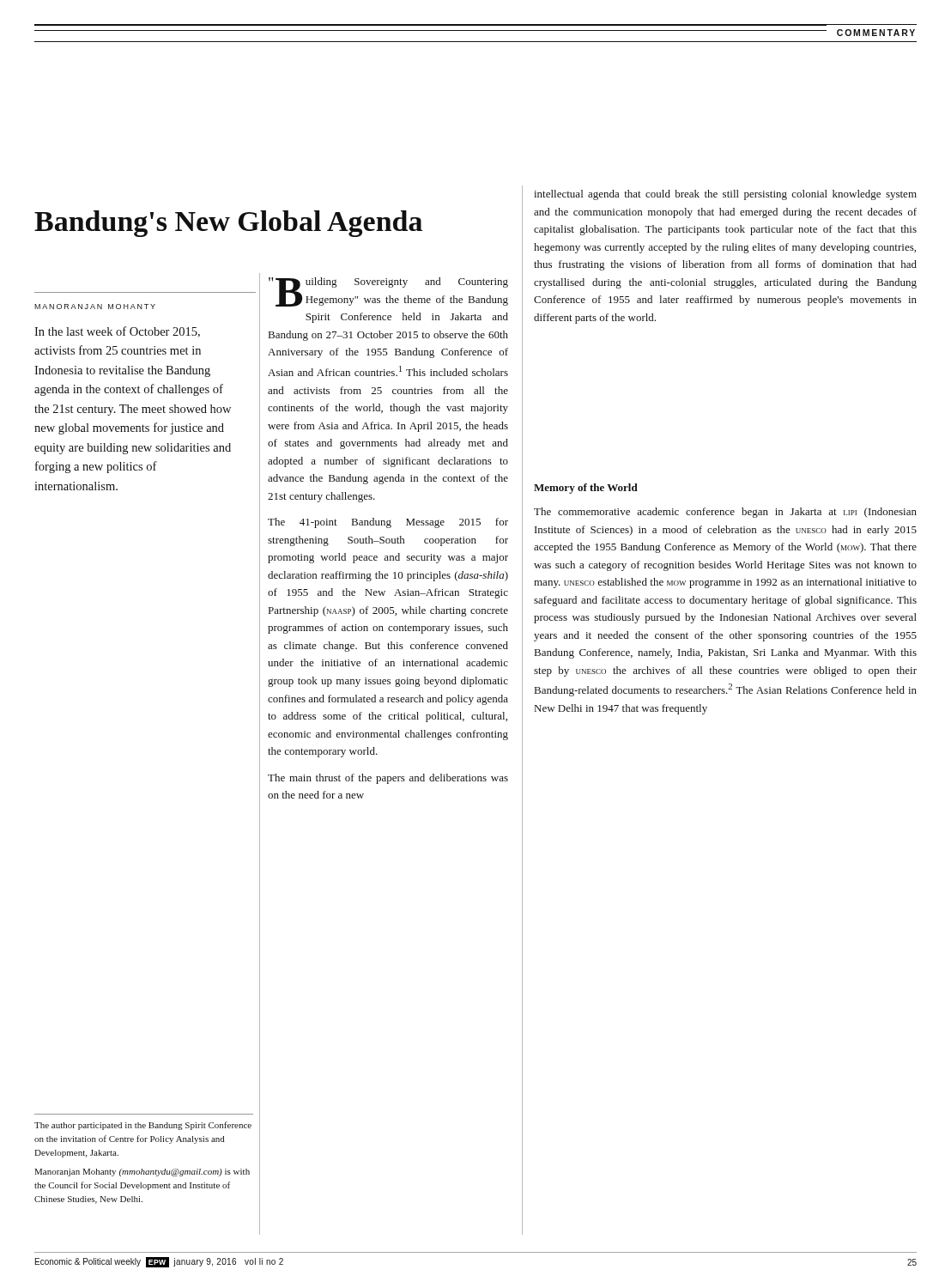The image size is (951, 1288).
Task: Click on the block starting ""Building Sovereignty and Countering Hegemony""
Action: point(388,539)
